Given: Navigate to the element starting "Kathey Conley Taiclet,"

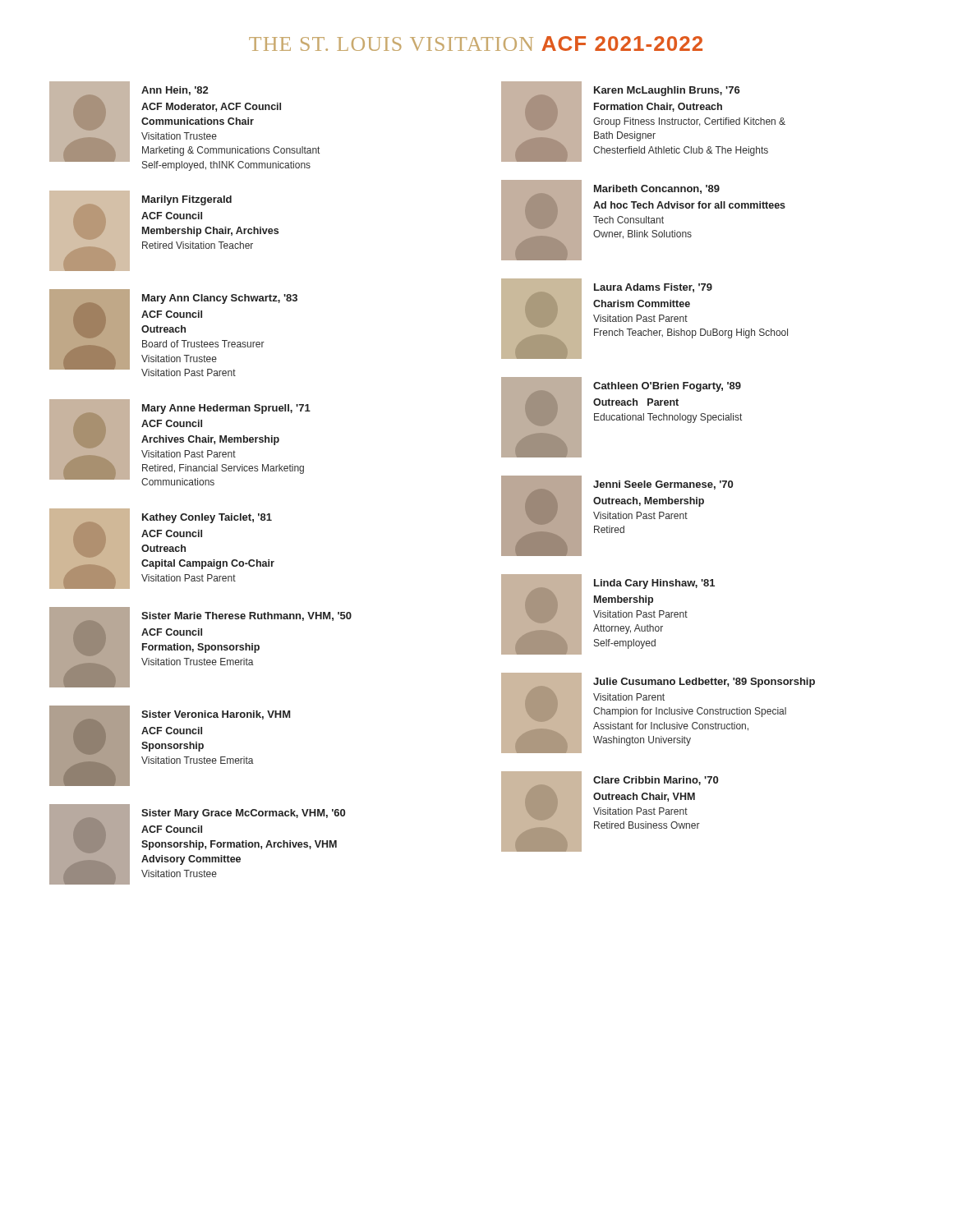Looking at the screenshot, I should [207, 518].
